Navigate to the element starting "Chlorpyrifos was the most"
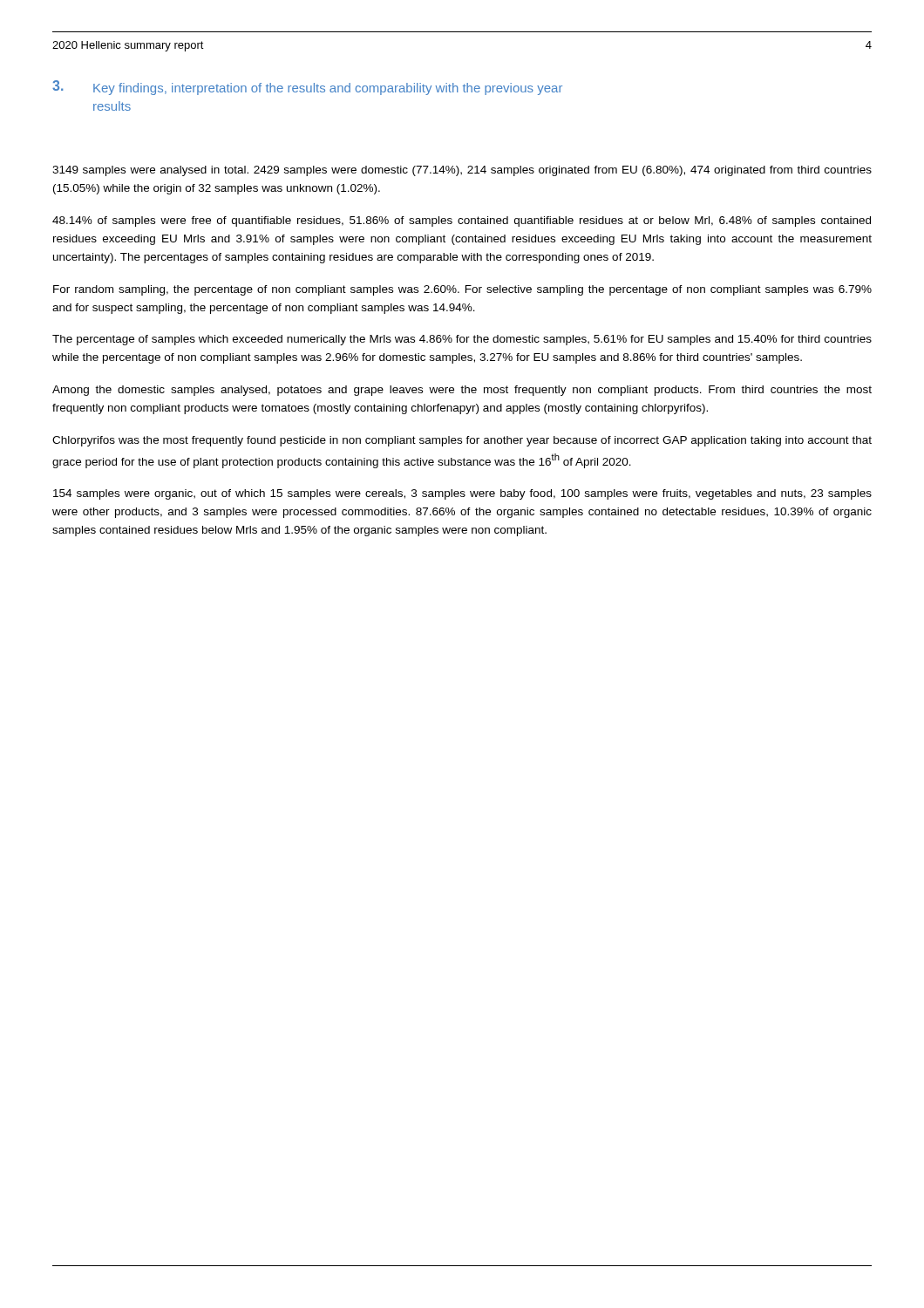Image resolution: width=924 pixels, height=1308 pixels. pyautogui.click(x=462, y=451)
